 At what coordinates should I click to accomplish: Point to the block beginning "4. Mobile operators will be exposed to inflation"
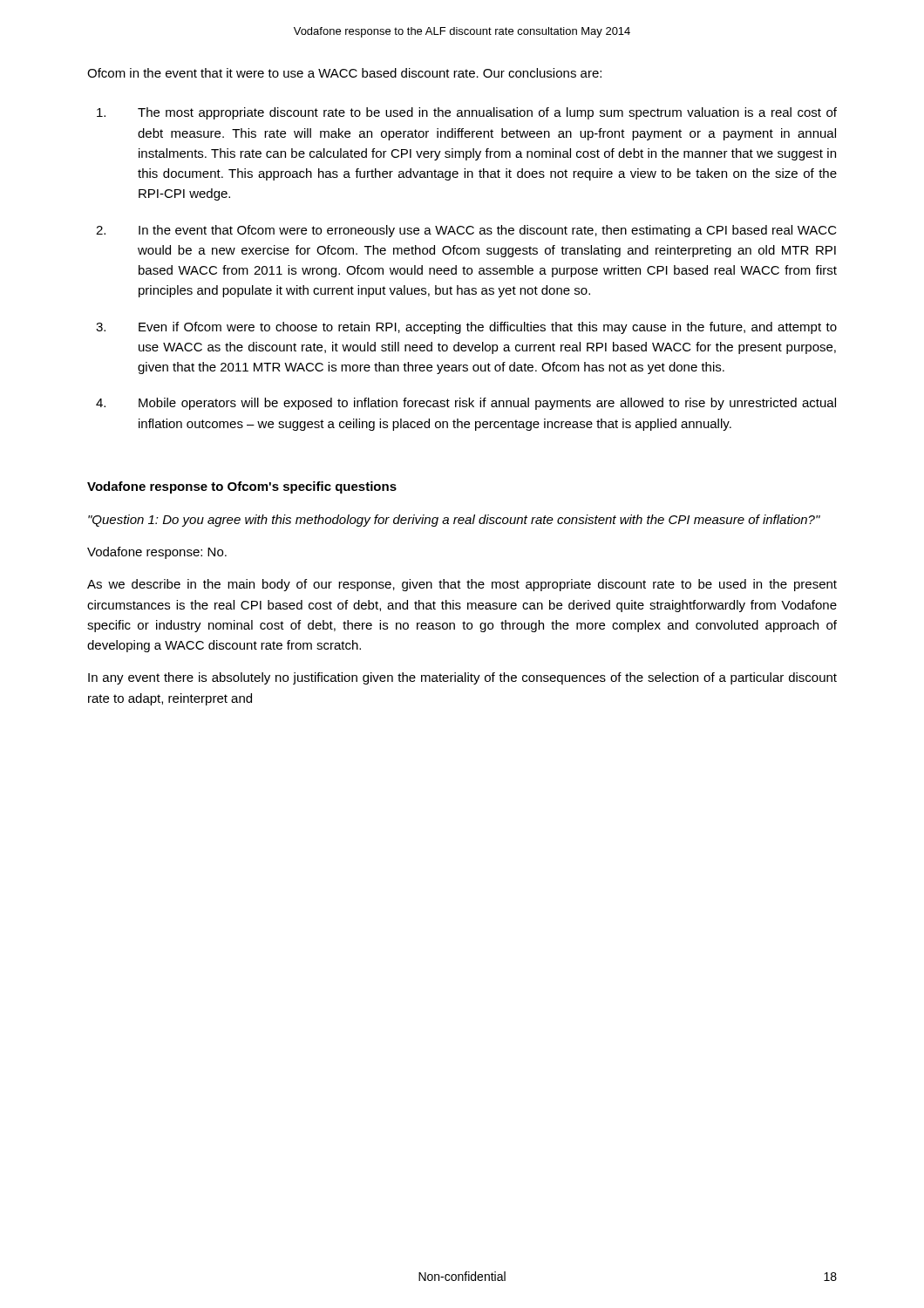462,413
